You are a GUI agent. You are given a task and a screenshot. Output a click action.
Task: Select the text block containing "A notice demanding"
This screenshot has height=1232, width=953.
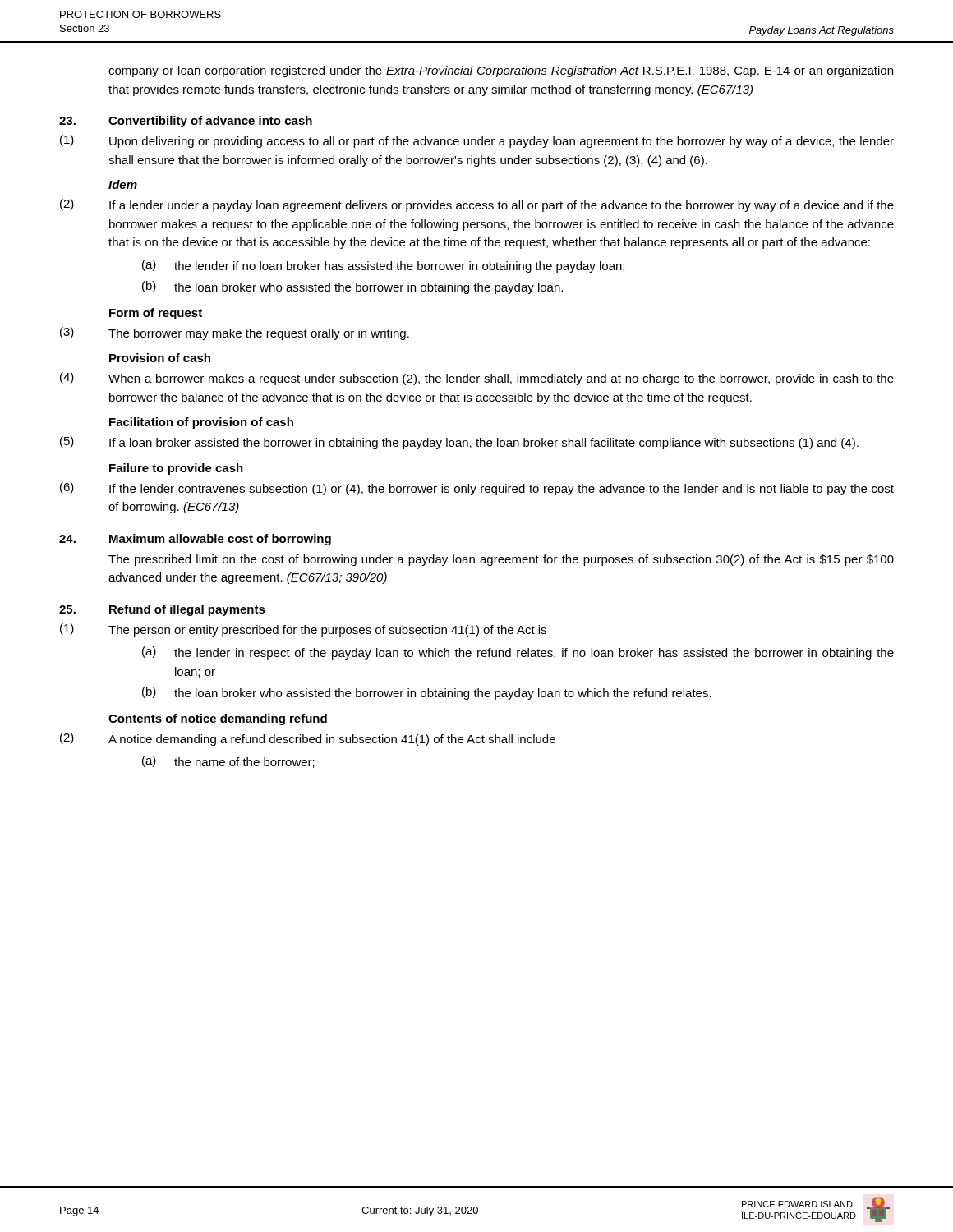pyautogui.click(x=332, y=738)
